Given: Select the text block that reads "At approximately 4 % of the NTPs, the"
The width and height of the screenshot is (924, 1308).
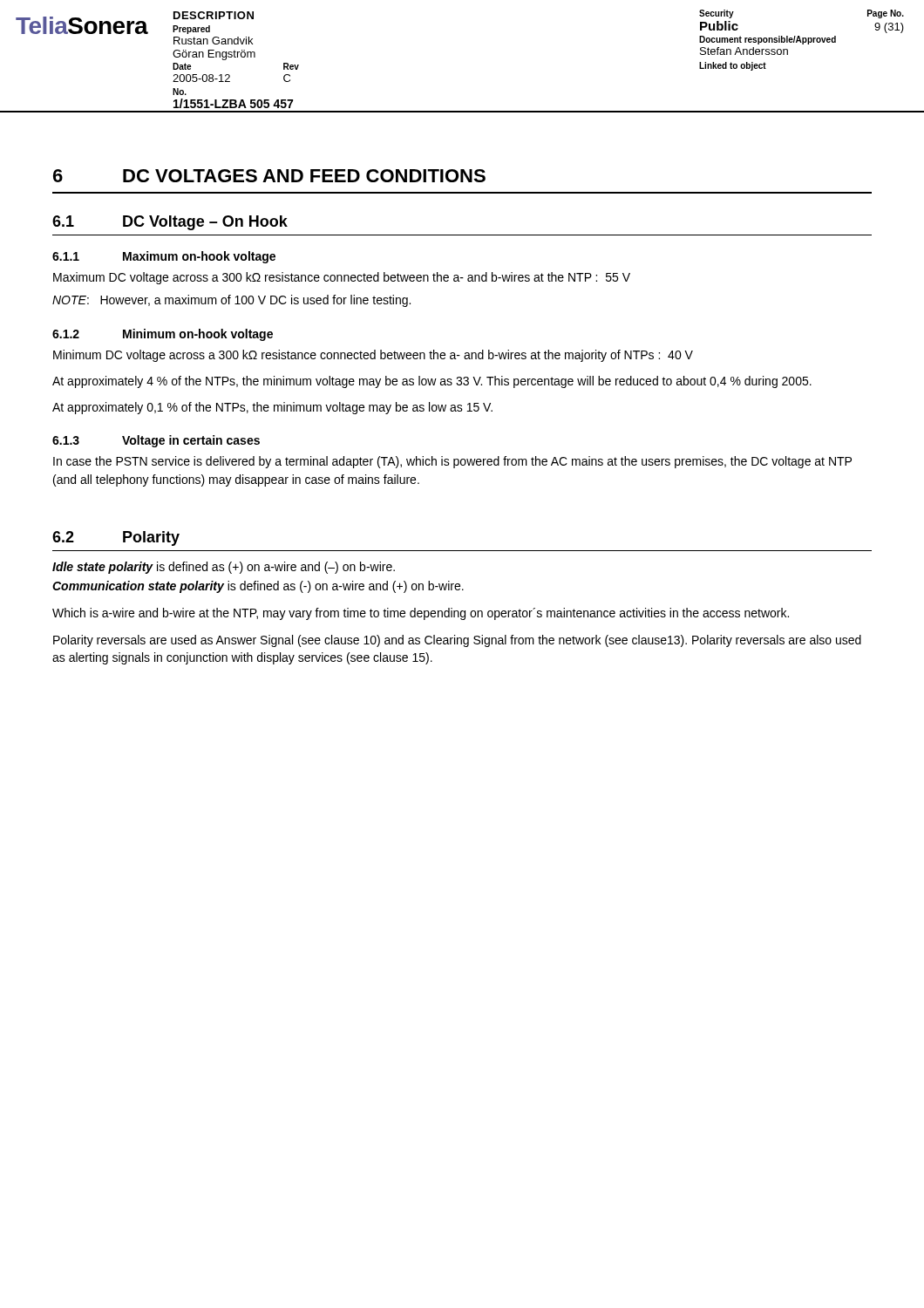Looking at the screenshot, I should point(432,381).
